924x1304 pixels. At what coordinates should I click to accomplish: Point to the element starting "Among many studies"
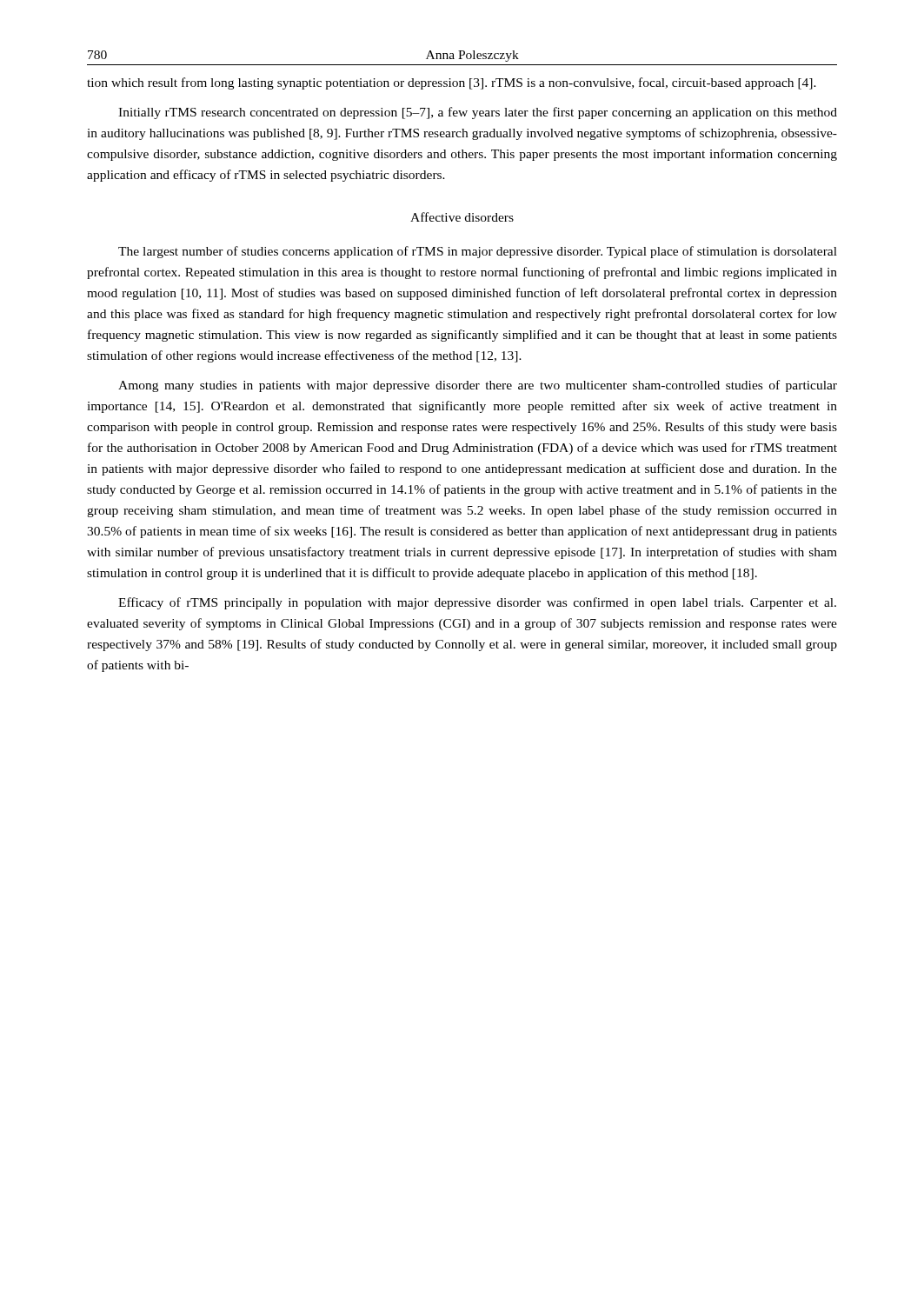tap(462, 479)
